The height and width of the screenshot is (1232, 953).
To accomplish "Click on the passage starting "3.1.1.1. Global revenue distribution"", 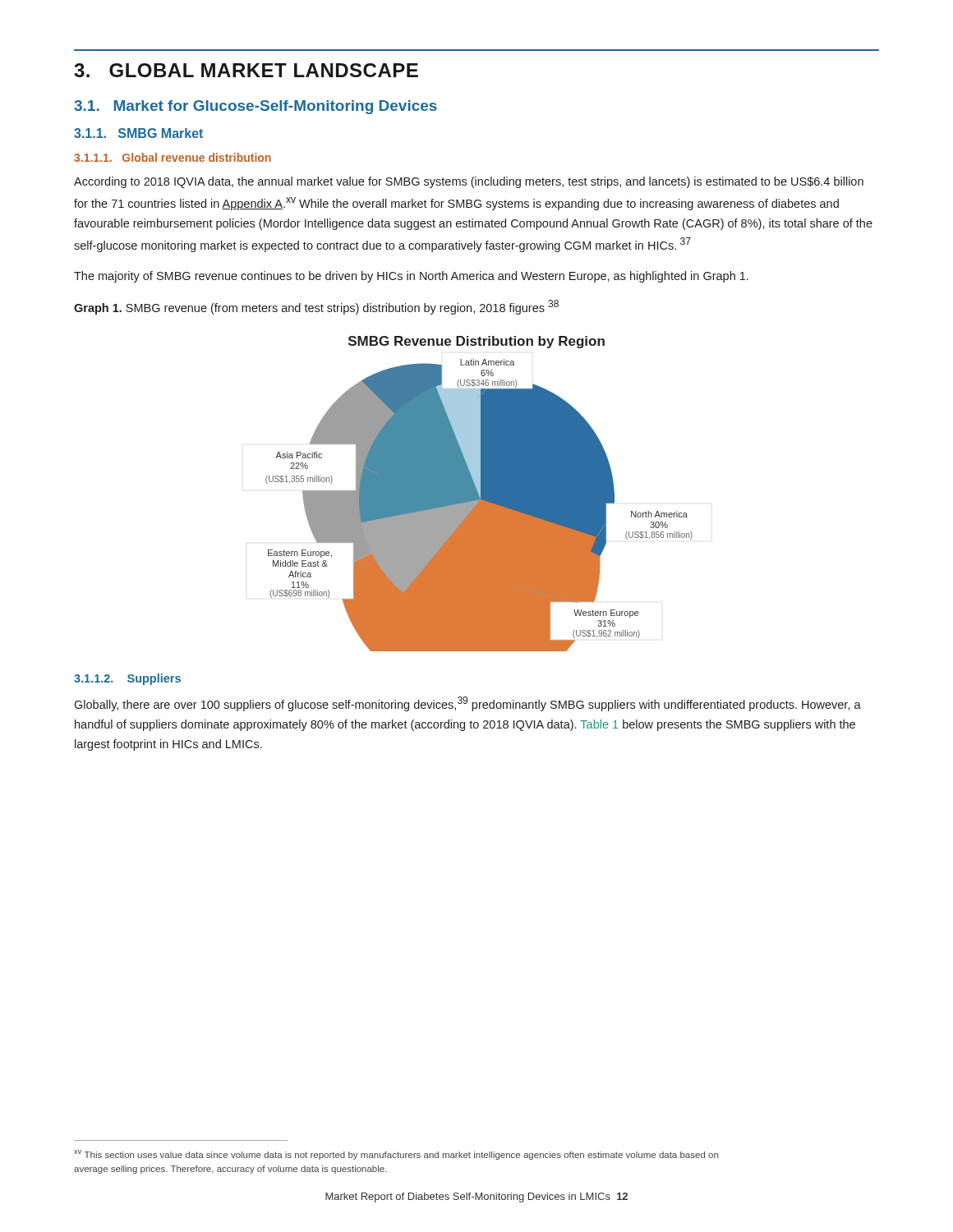I will (173, 157).
